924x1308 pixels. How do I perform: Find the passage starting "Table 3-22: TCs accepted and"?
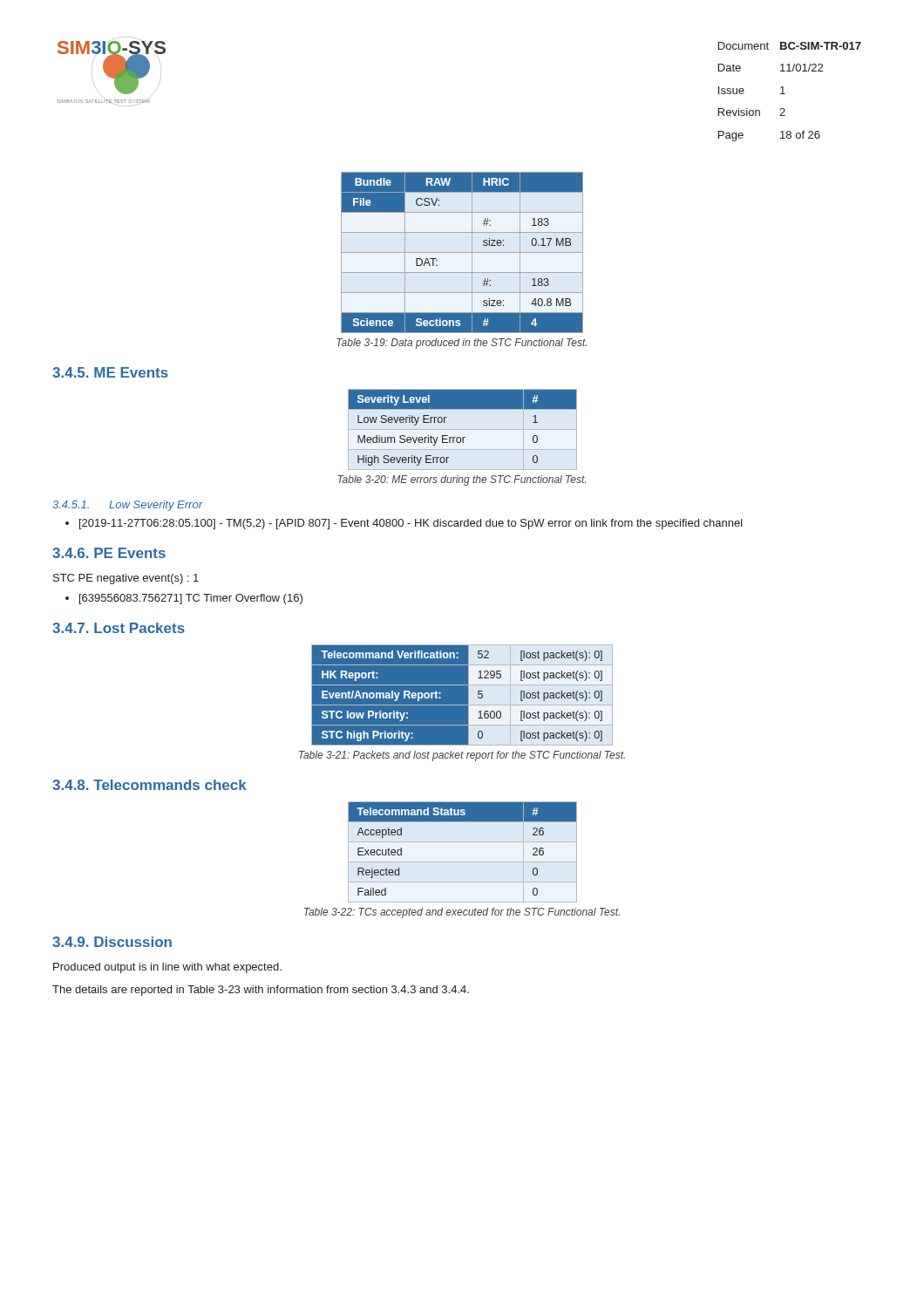point(462,913)
